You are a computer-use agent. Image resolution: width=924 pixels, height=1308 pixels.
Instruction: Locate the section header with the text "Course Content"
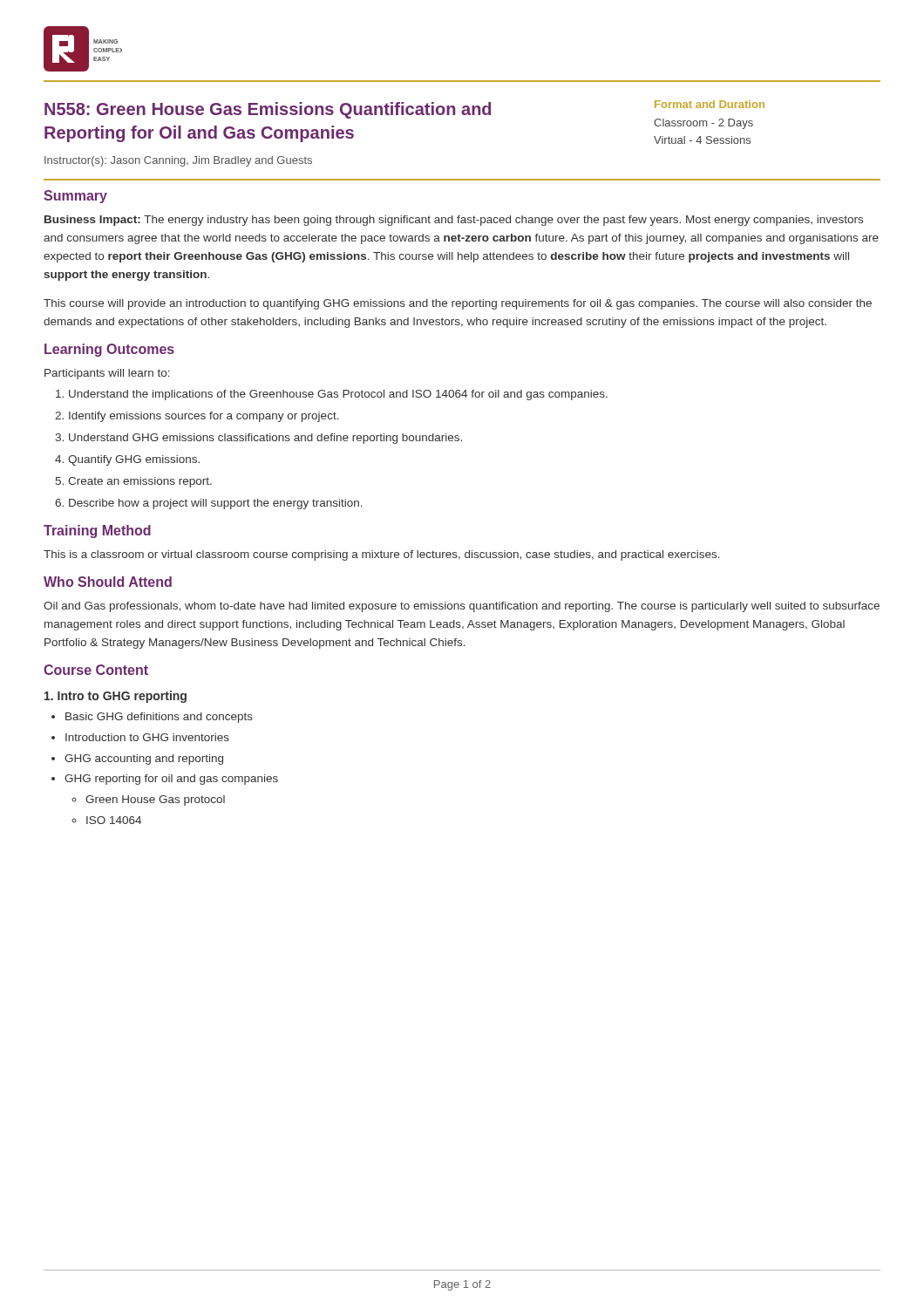(96, 670)
